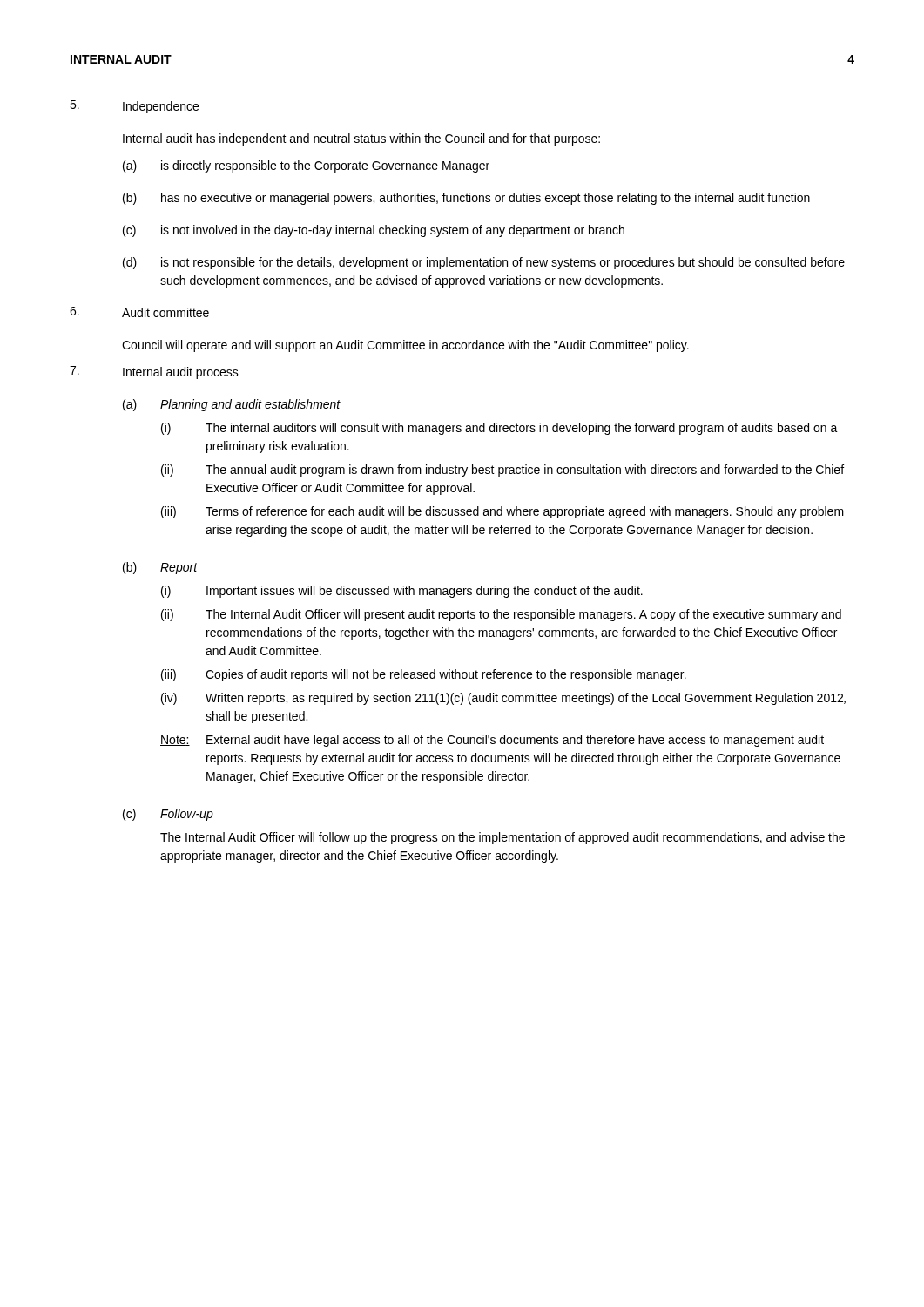Screen dimensions: 1307x924
Task: Point to the block beginning "Council will operate and will"
Action: click(462, 345)
